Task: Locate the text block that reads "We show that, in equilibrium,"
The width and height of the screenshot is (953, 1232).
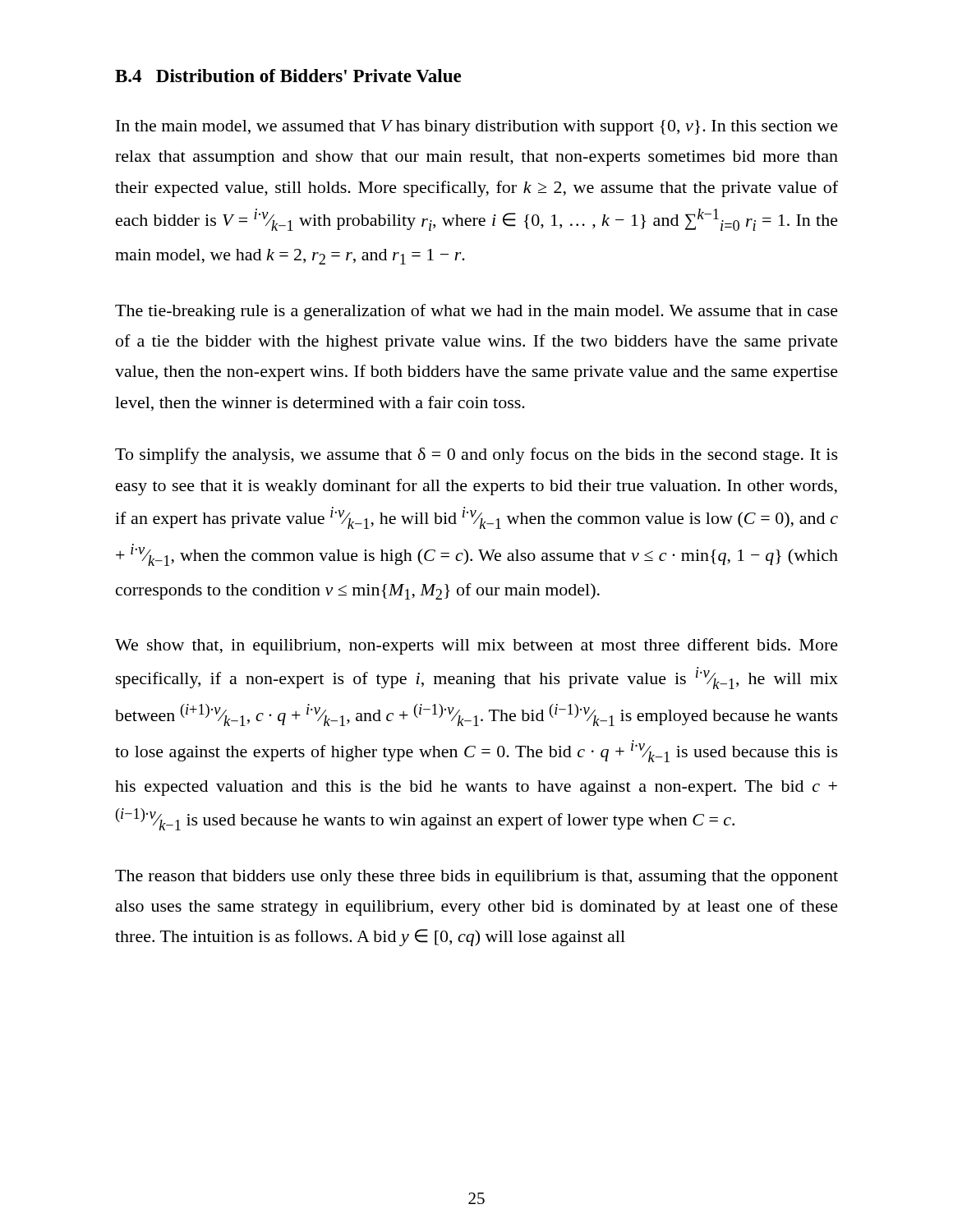Action: click(x=476, y=734)
